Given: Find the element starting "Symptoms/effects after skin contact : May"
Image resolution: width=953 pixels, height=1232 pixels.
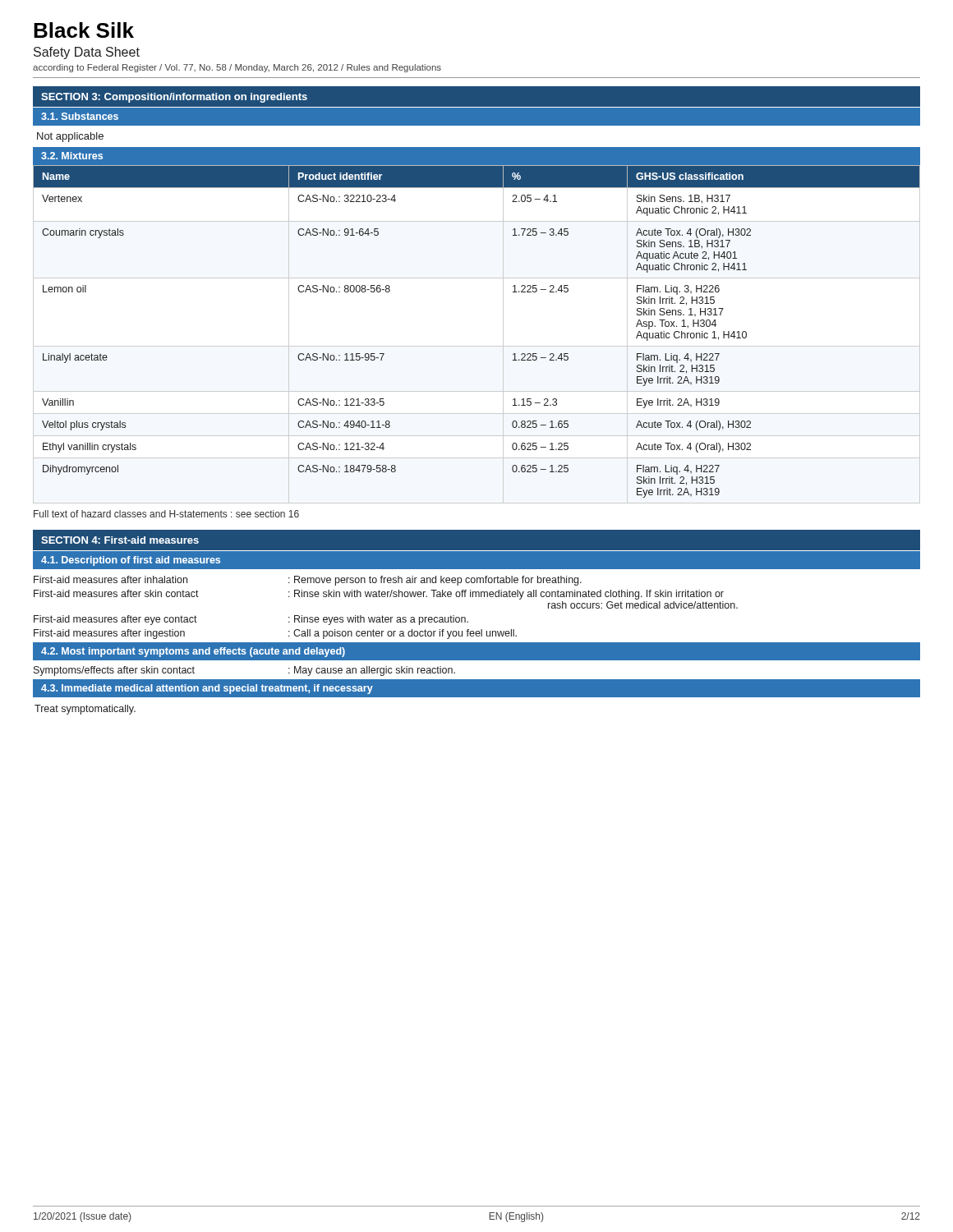Looking at the screenshot, I should 244,670.
